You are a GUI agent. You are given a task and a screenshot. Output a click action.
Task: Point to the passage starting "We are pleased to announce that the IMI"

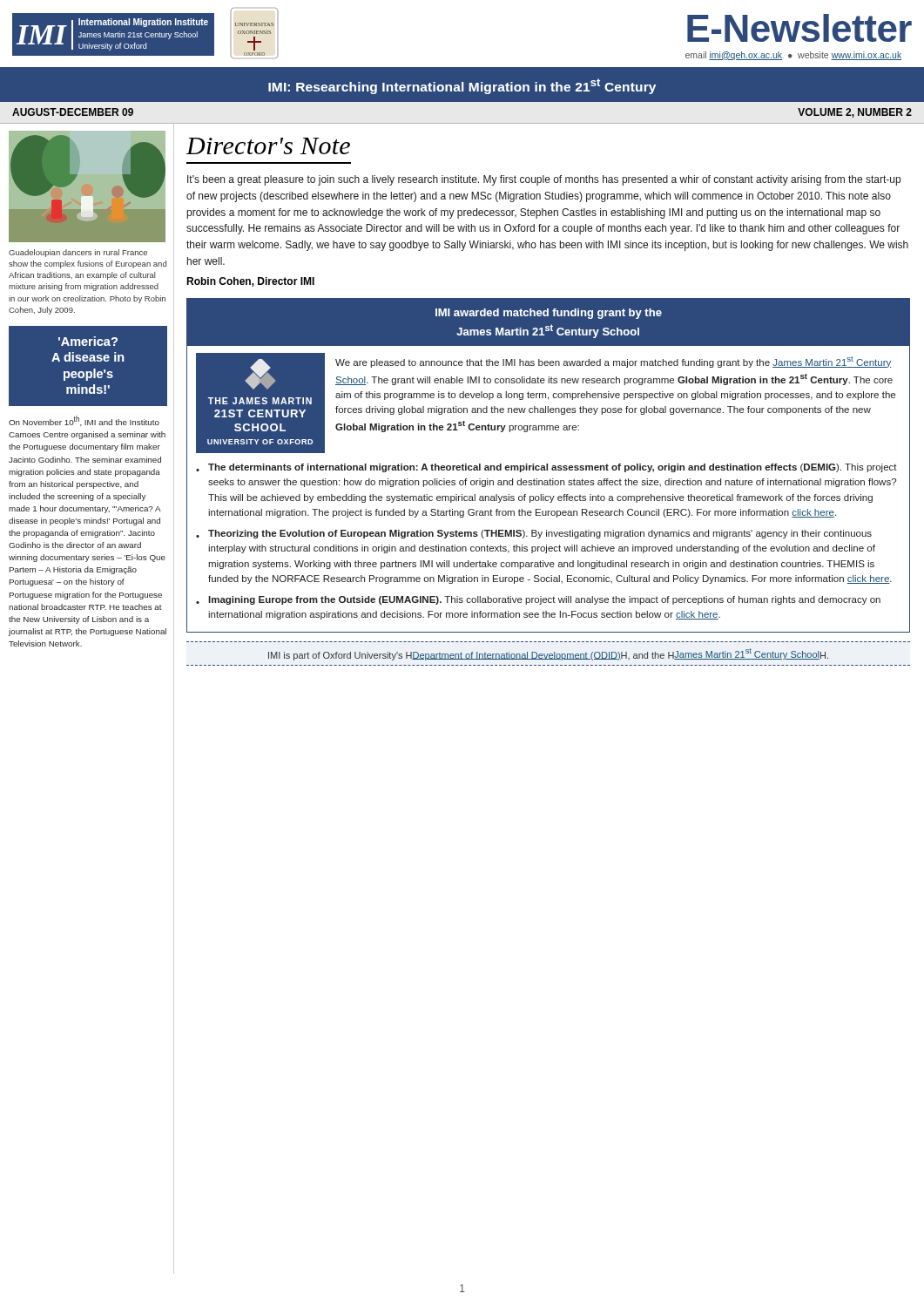point(616,393)
